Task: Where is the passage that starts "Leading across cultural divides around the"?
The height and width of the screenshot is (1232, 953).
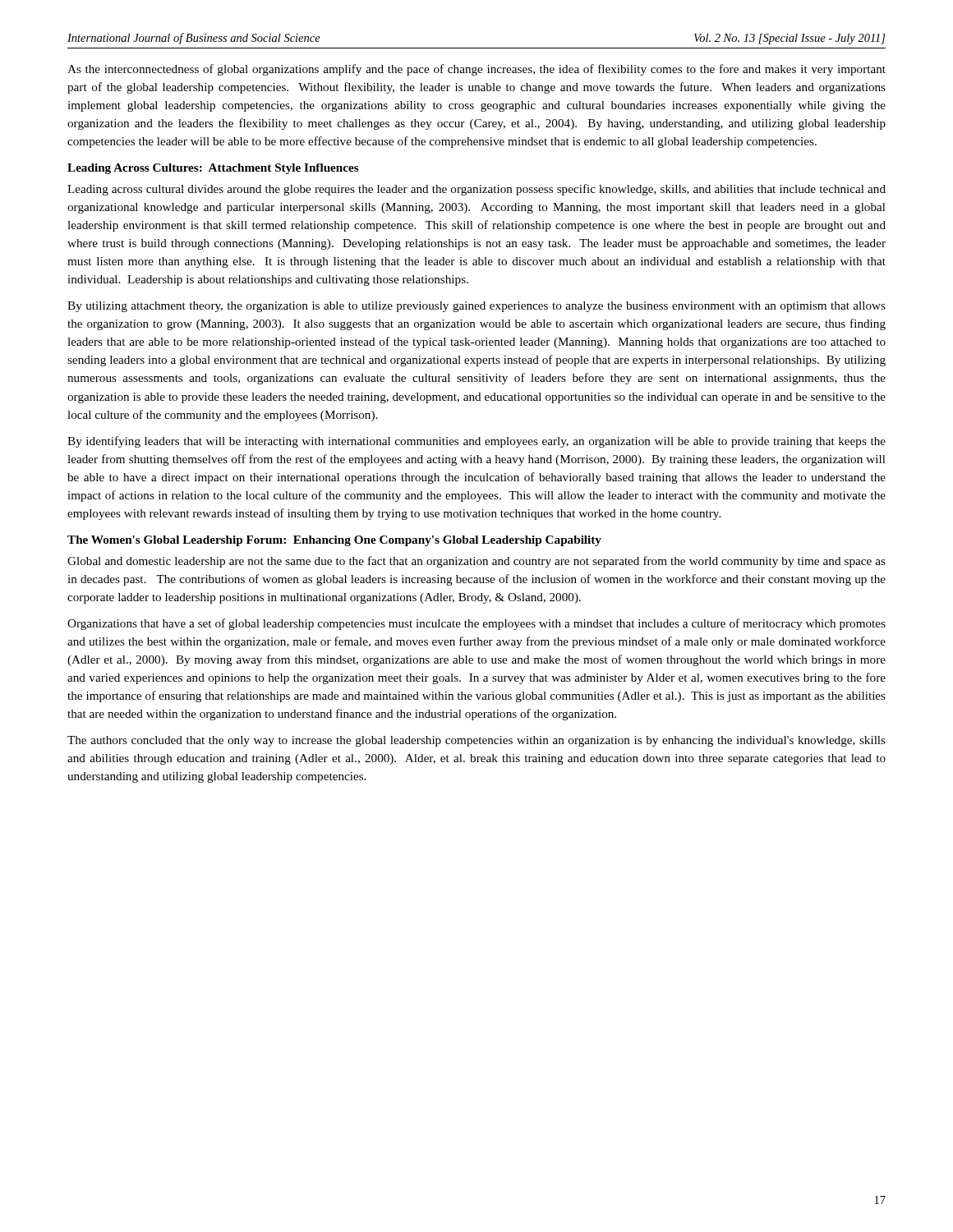Action: tap(476, 234)
